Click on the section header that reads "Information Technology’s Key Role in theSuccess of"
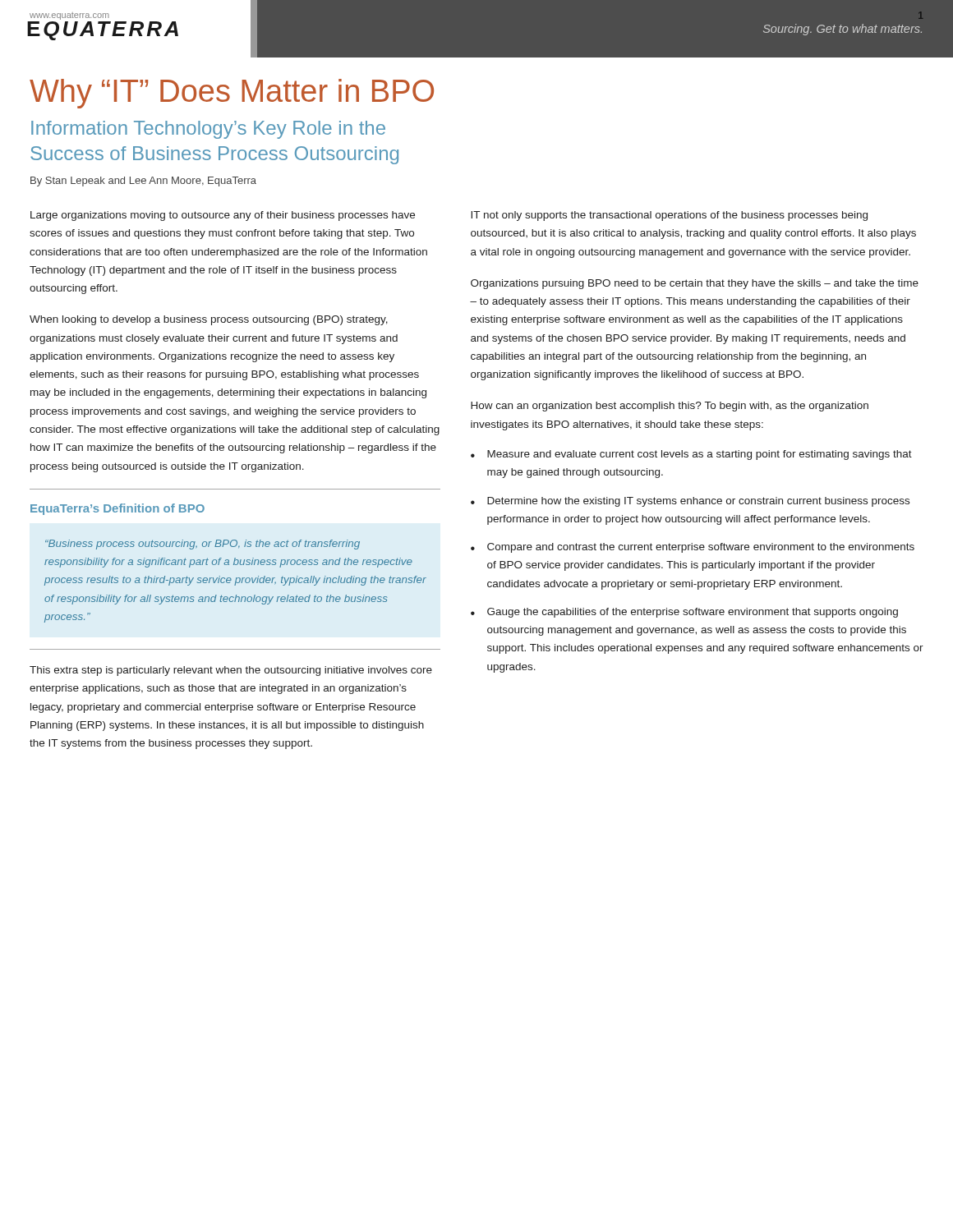The image size is (953, 1232). (x=215, y=140)
